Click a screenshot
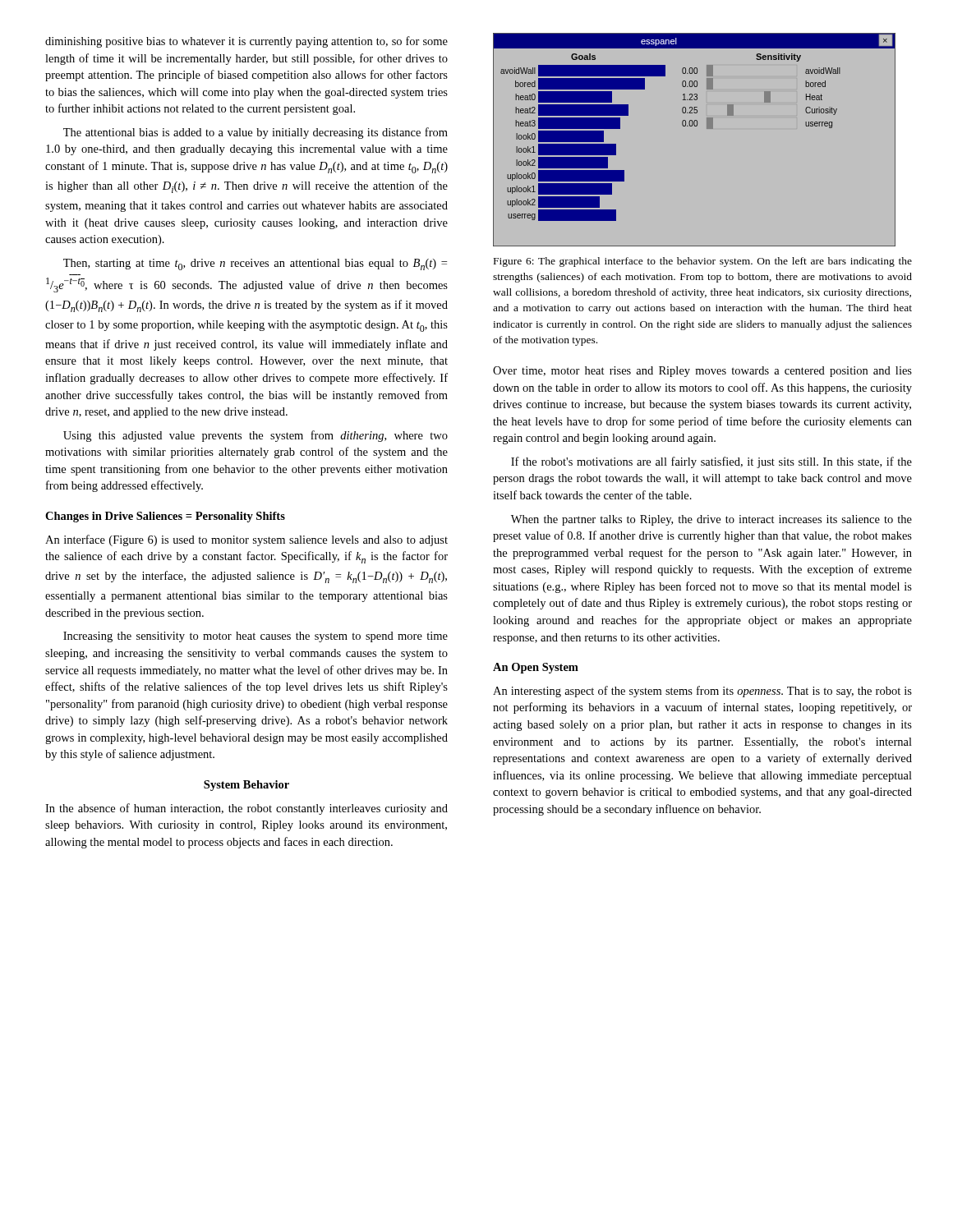Viewport: 953px width, 1232px height. 702,140
